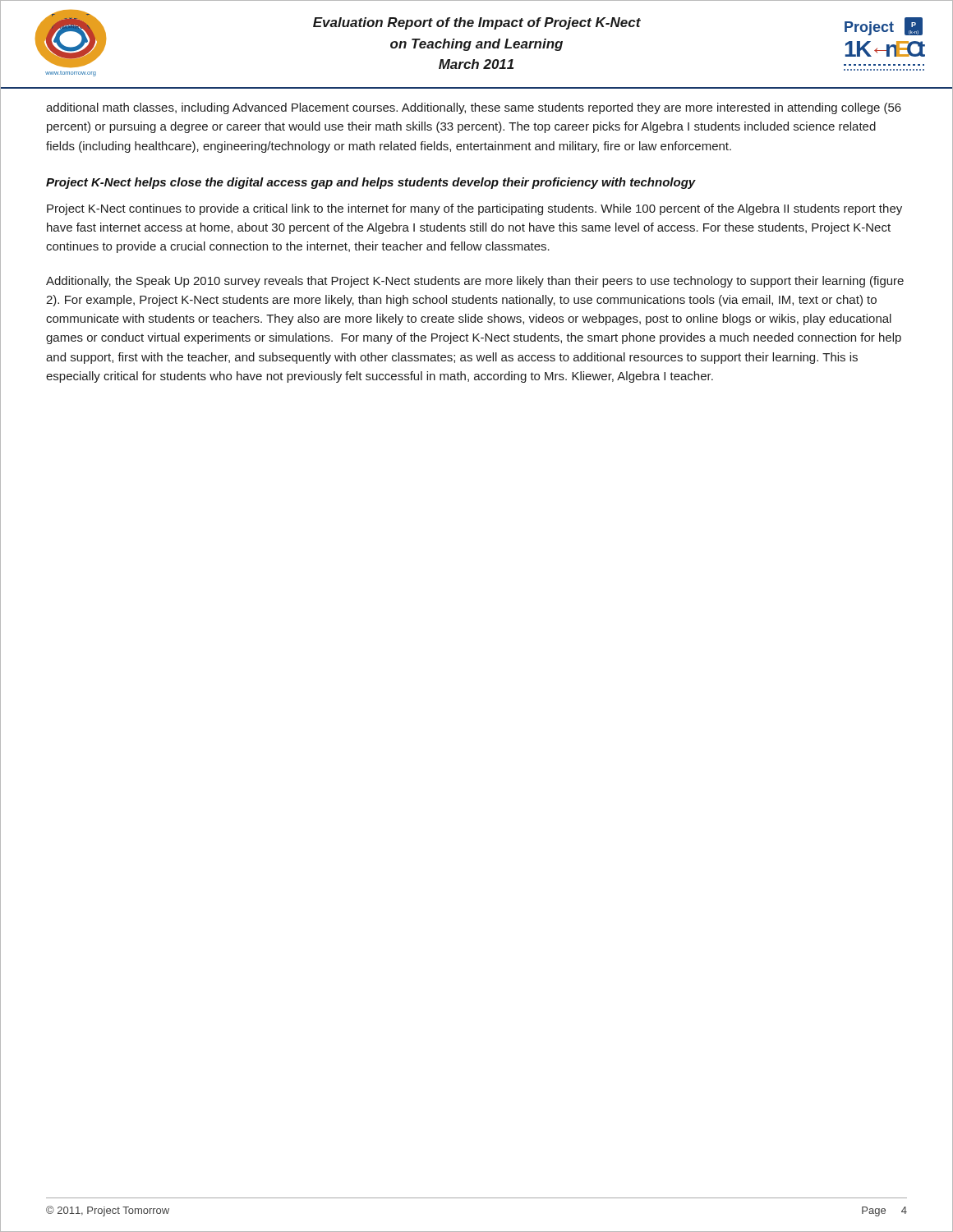Select the text block that reads "additional math classes, including Advanced Placement courses. Additionally,"
The image size is (953, 1232).
tap(474, 126)
